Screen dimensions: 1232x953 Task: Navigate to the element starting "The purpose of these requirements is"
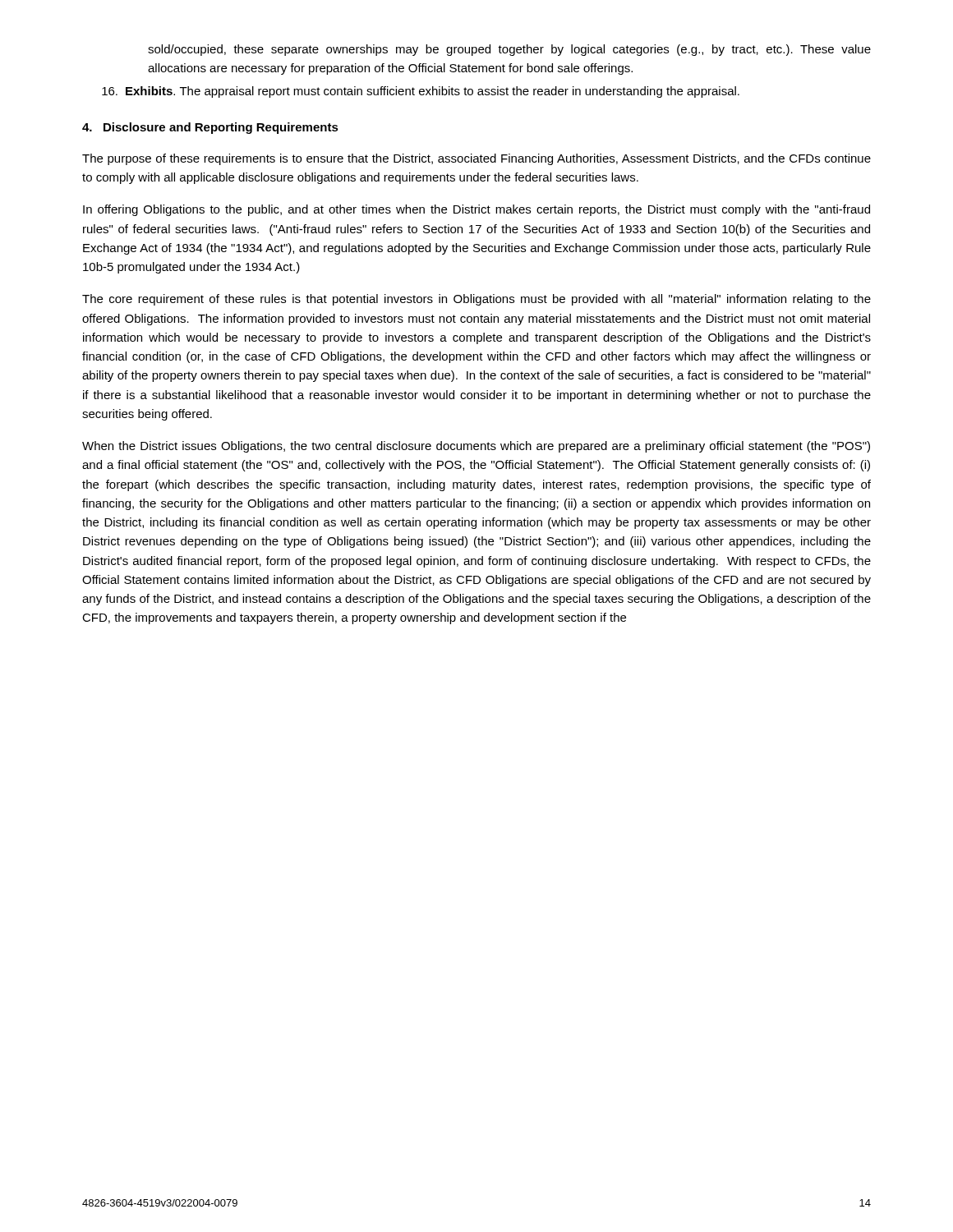coord(476,167)
